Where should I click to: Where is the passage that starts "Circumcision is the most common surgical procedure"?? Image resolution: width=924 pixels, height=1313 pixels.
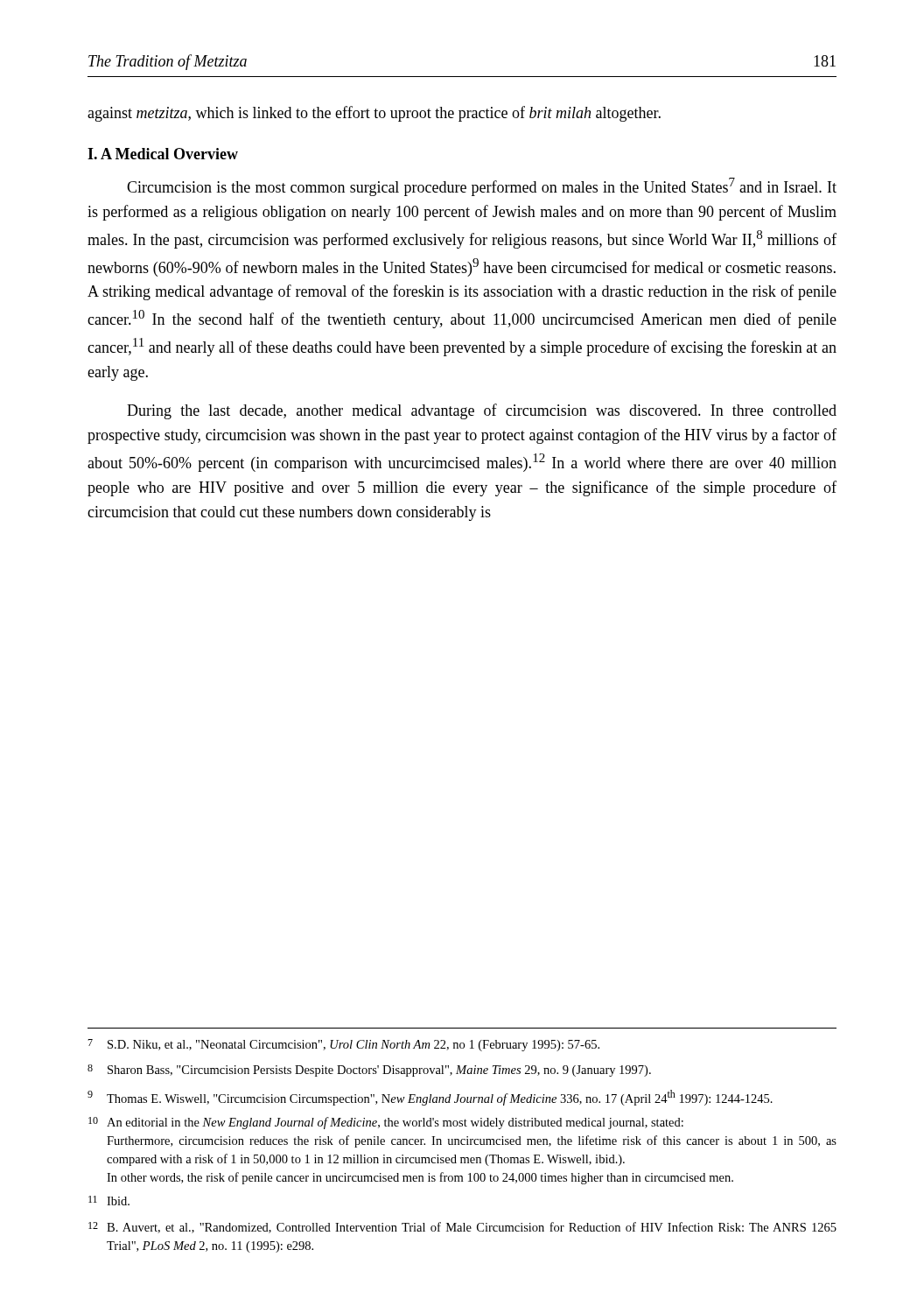point(462,279)
